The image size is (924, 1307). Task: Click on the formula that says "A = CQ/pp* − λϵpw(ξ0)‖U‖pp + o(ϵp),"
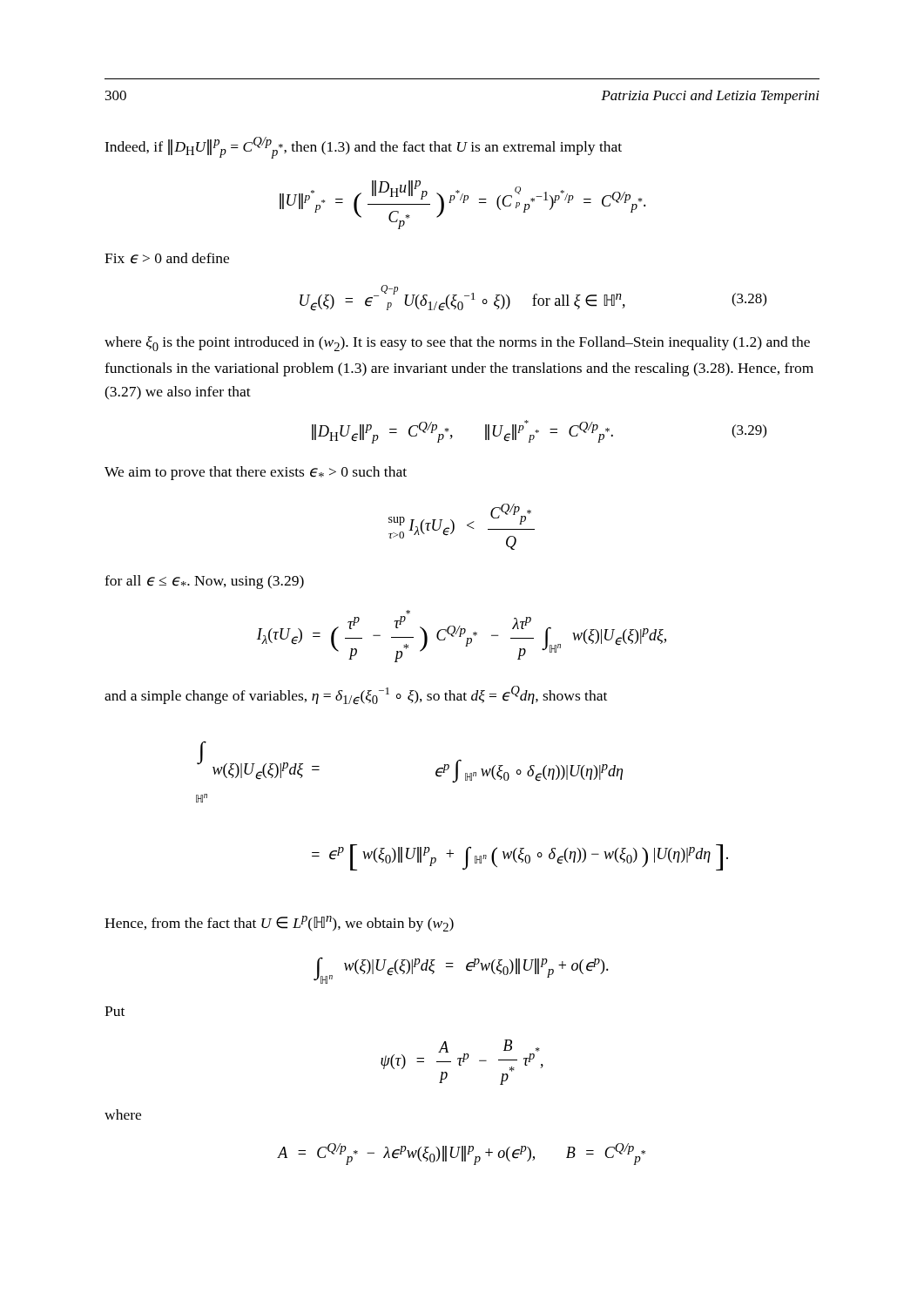point(462,1153)
